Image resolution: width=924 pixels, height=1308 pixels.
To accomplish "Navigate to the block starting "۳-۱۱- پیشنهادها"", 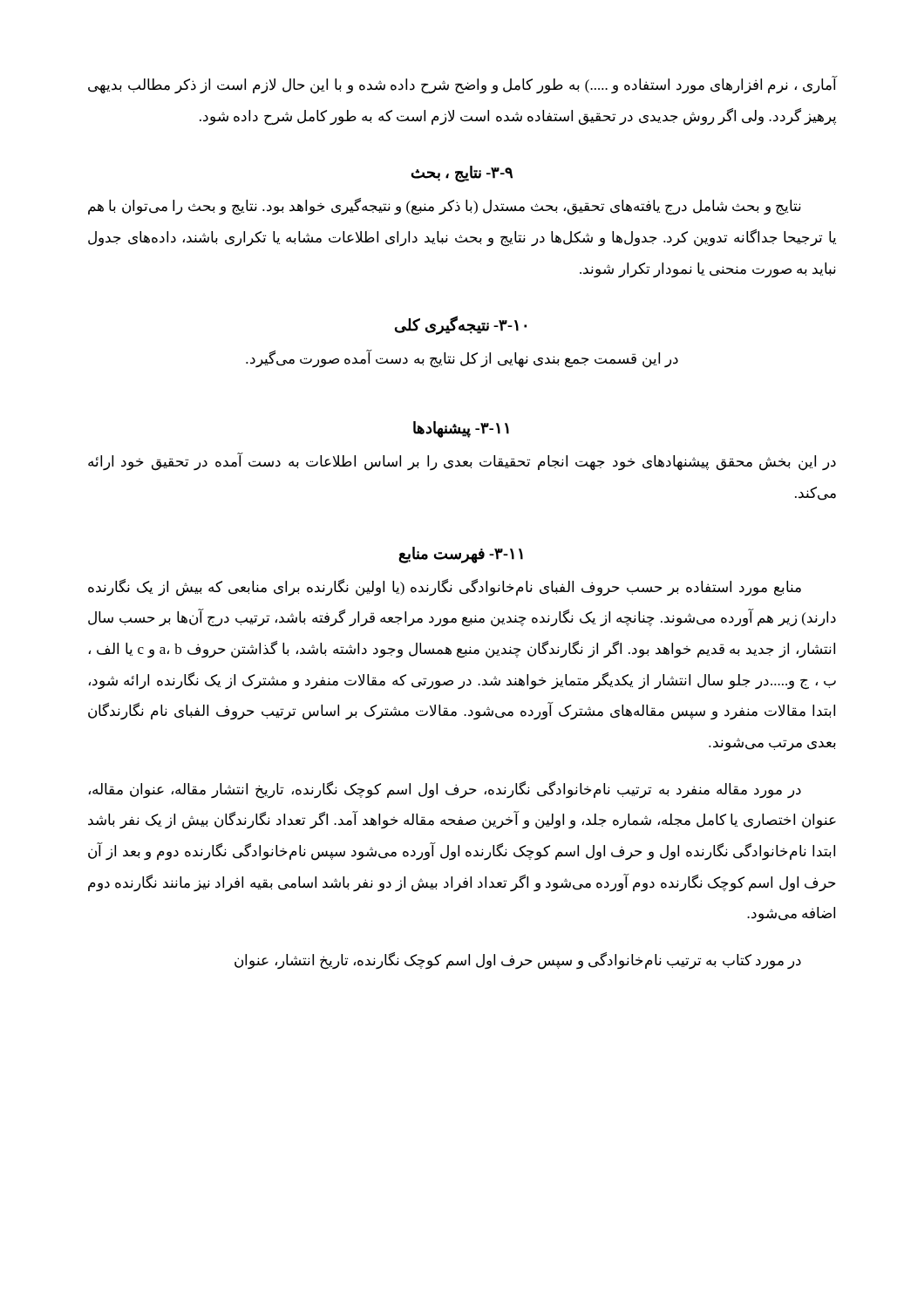I will [462, 428].
